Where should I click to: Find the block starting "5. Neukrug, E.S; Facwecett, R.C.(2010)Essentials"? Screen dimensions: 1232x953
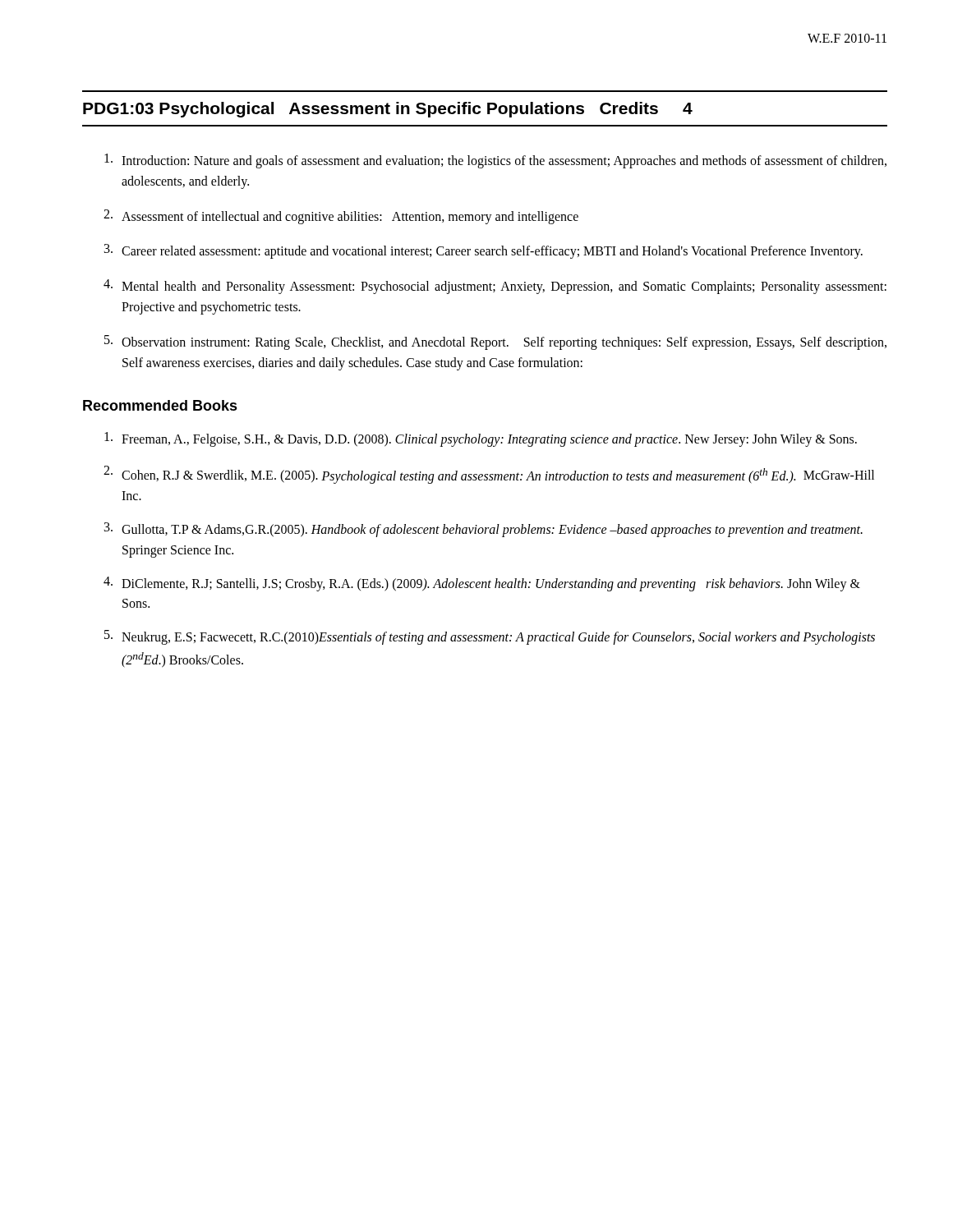485,649
